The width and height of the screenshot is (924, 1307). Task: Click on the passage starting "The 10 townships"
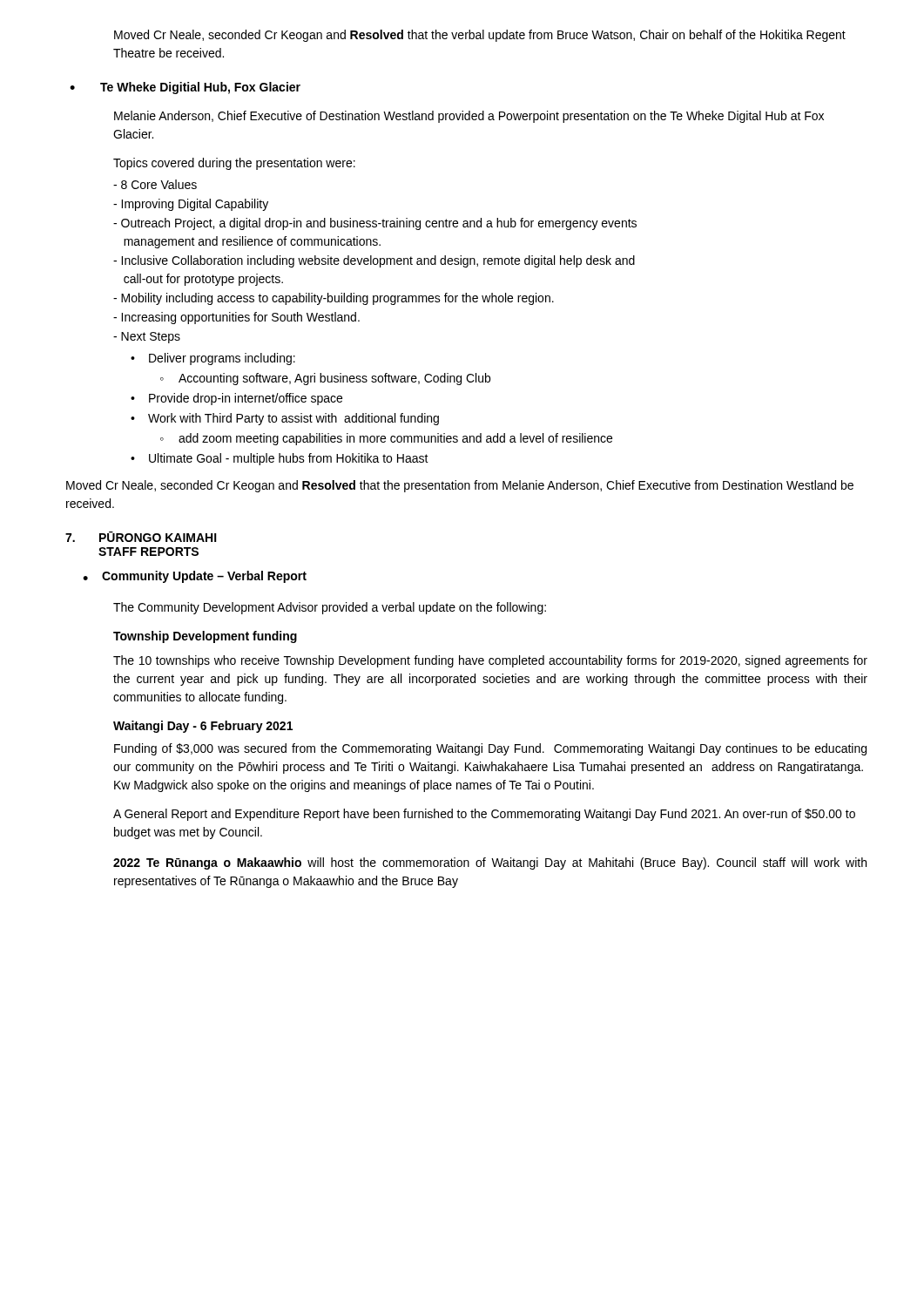coord(490,679)
